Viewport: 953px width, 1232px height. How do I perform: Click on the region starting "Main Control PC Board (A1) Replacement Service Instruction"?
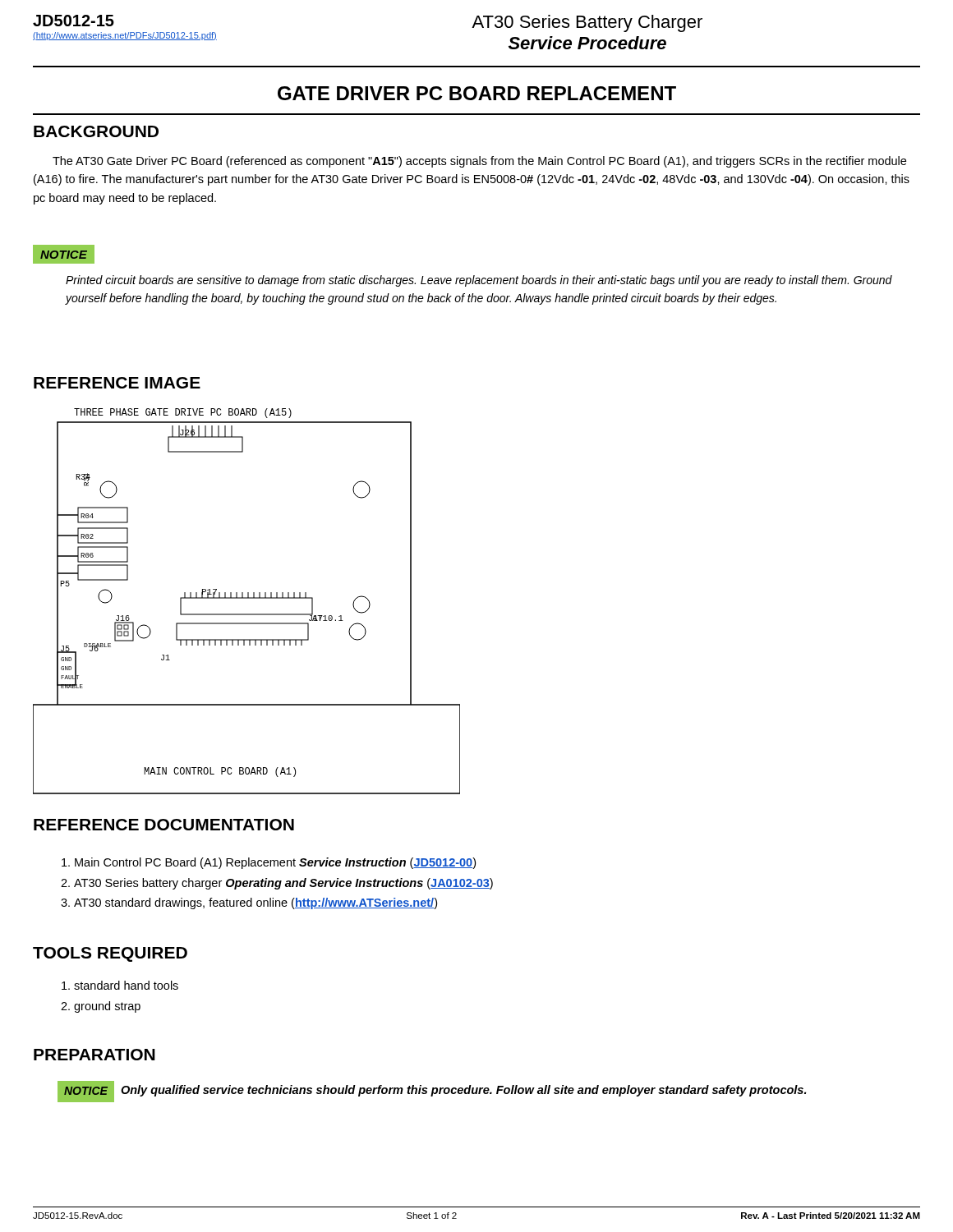click(x=476, y=883)
